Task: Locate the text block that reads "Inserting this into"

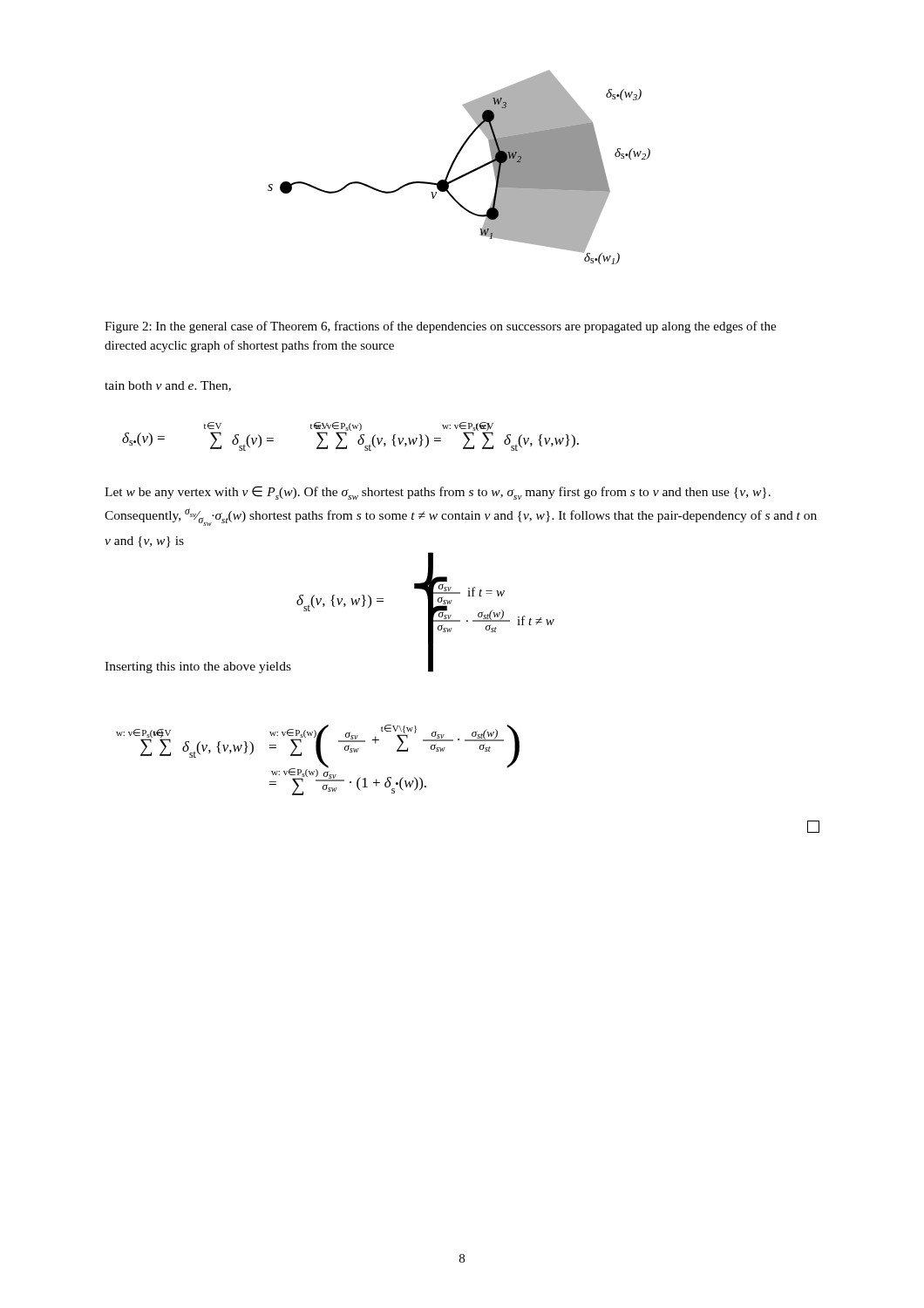Action: point(198,666)
